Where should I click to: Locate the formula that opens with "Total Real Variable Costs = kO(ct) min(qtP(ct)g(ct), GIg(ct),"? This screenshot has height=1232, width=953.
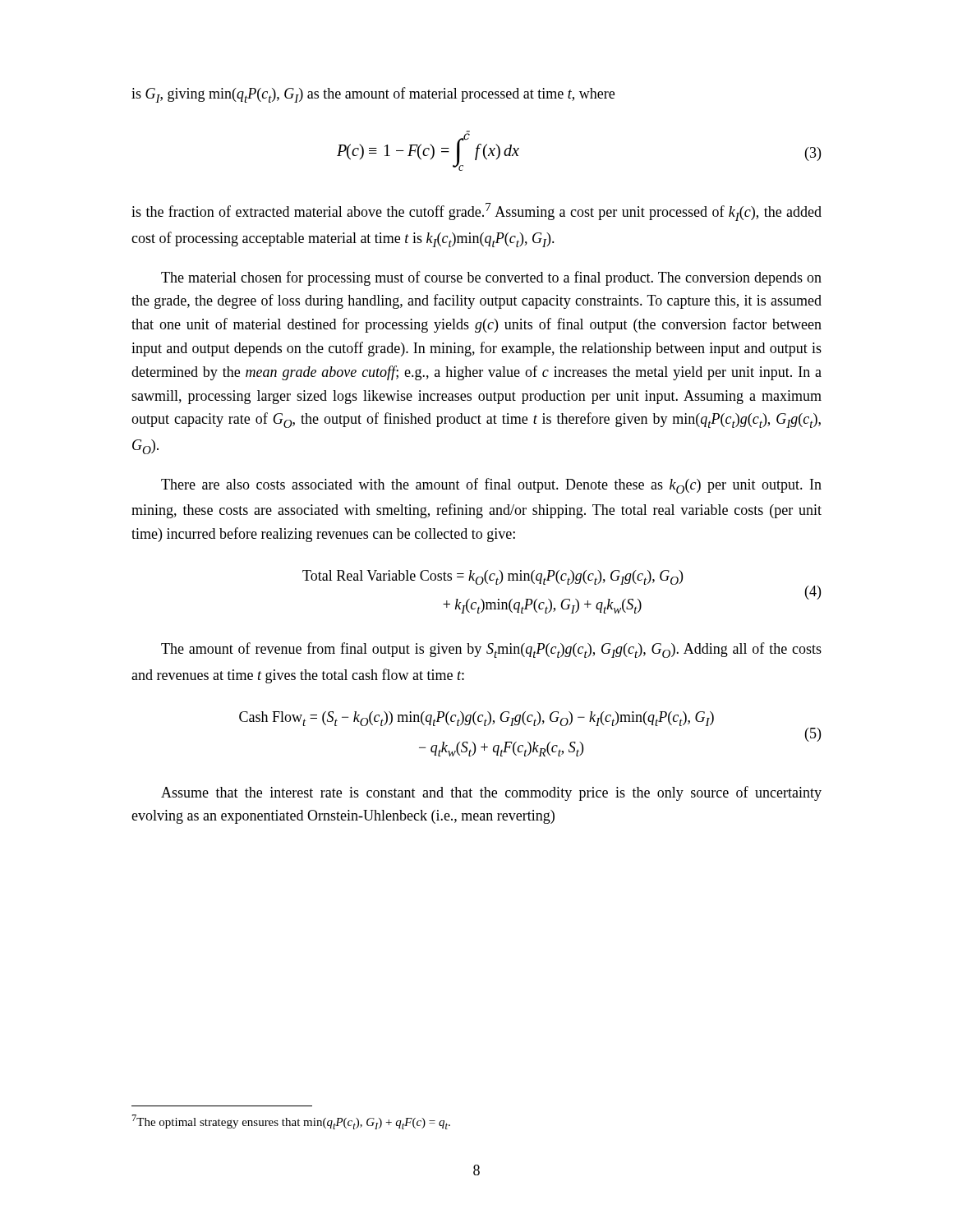click(493, 592)
